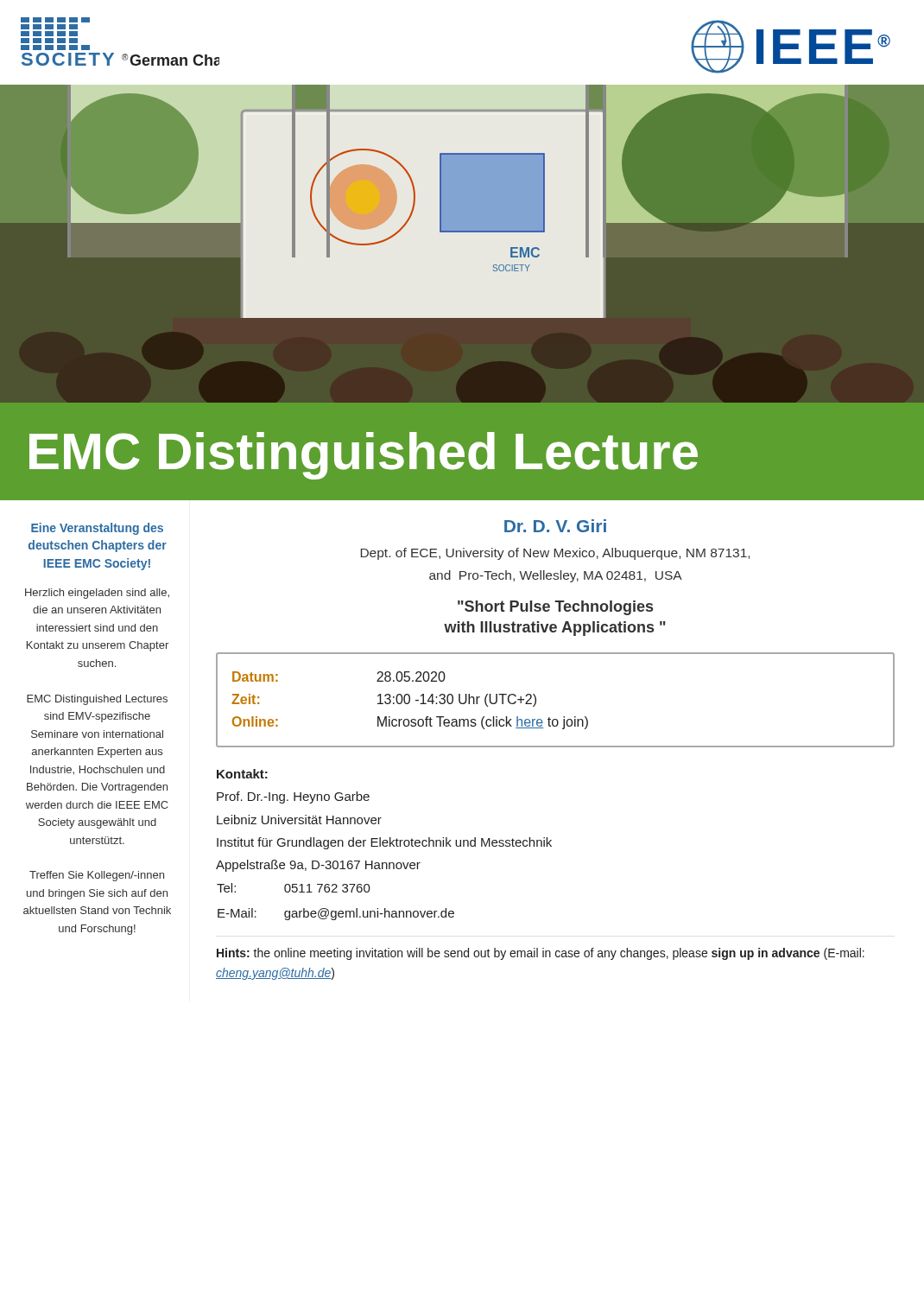Click on the passage starting "with Illustrative Applications ""
924x1296 pixels.
click(555, 627)
